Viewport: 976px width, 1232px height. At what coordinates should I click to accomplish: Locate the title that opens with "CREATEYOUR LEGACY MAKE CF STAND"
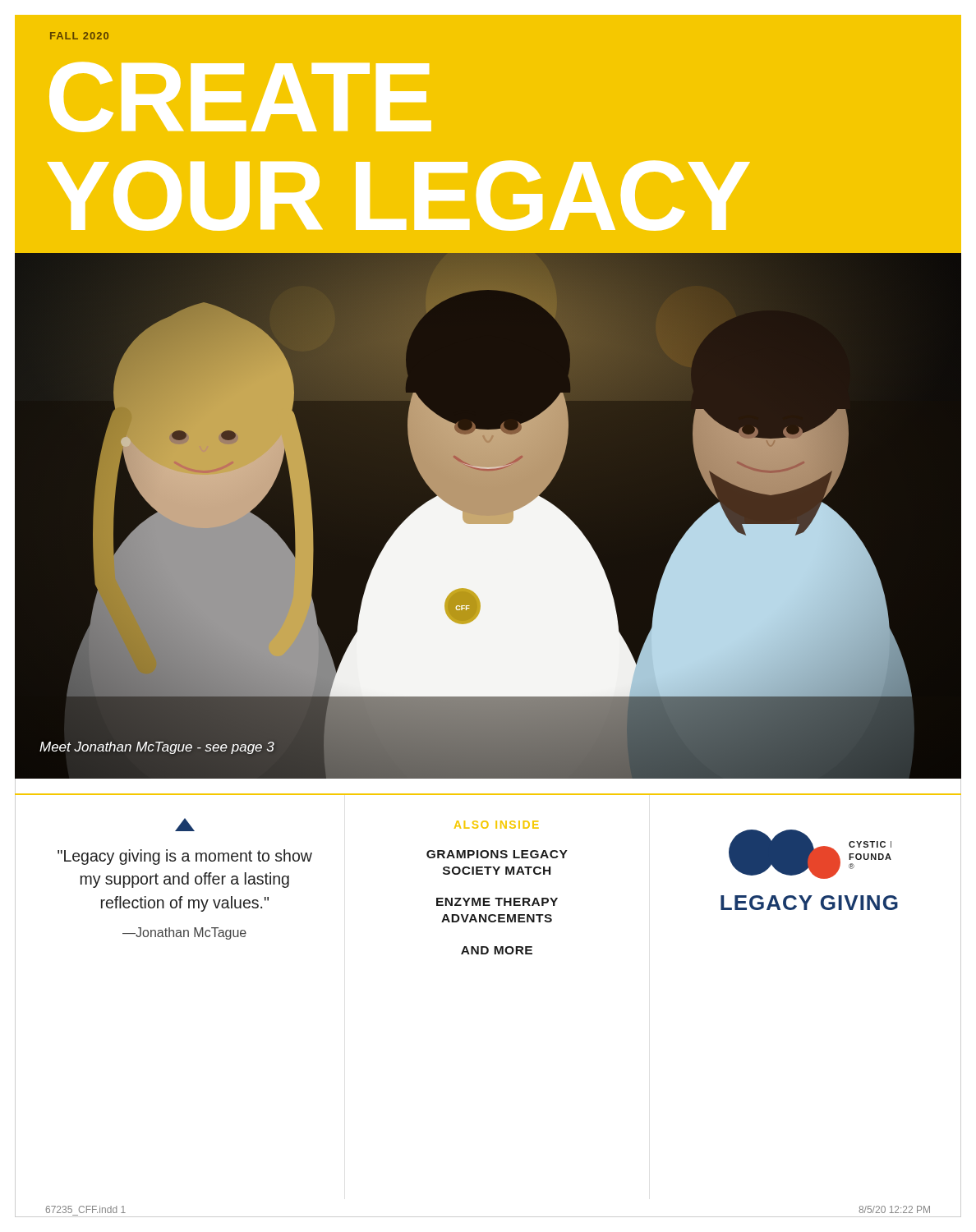point(398,146)
